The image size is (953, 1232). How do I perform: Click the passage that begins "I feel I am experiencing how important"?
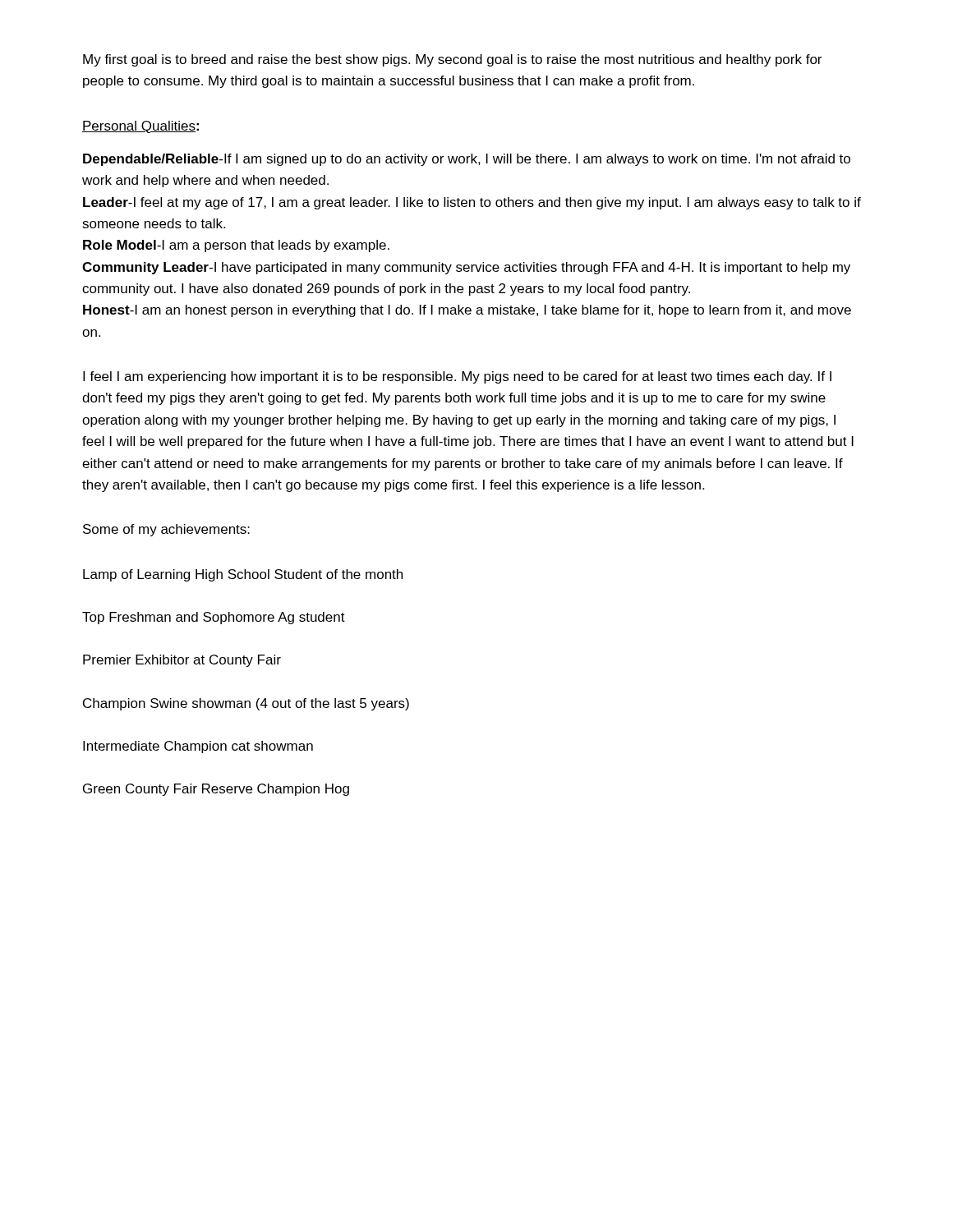pyautogui.click(x=468, y=431)
